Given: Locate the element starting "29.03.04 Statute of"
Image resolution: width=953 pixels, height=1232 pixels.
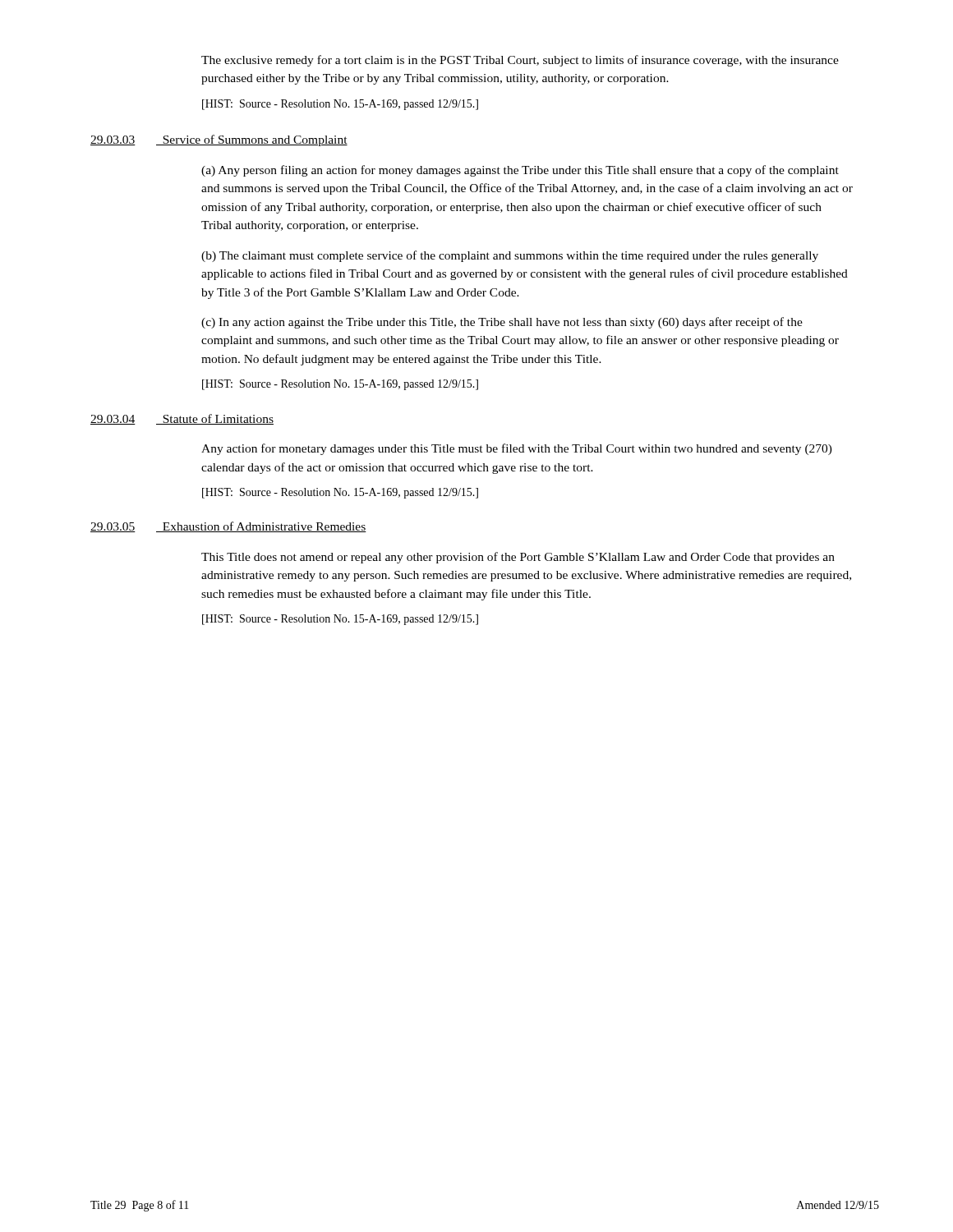Looking at the screenshot, I should (182, 419).
